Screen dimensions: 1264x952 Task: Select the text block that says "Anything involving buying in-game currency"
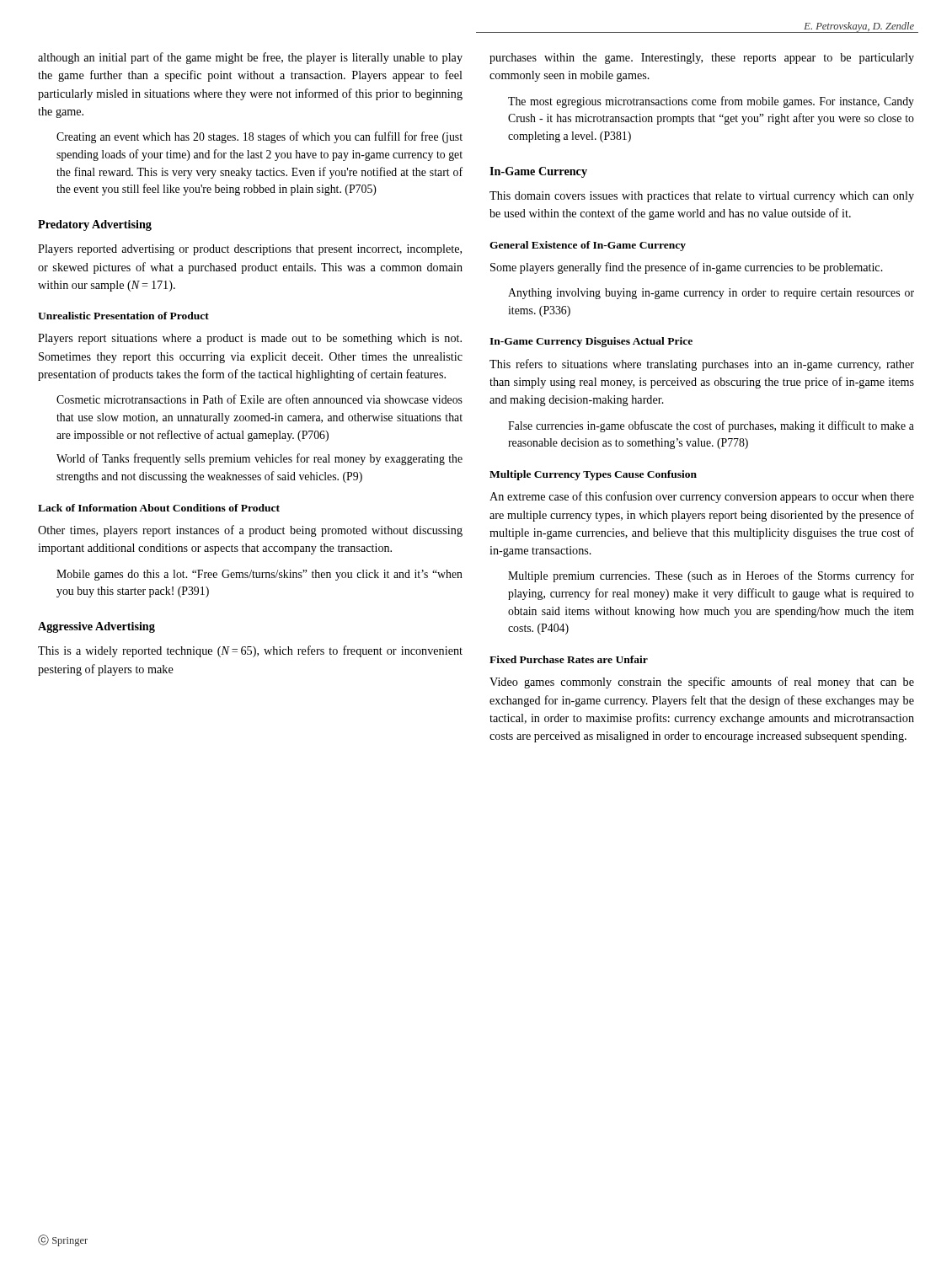click(x=711, y=302)
